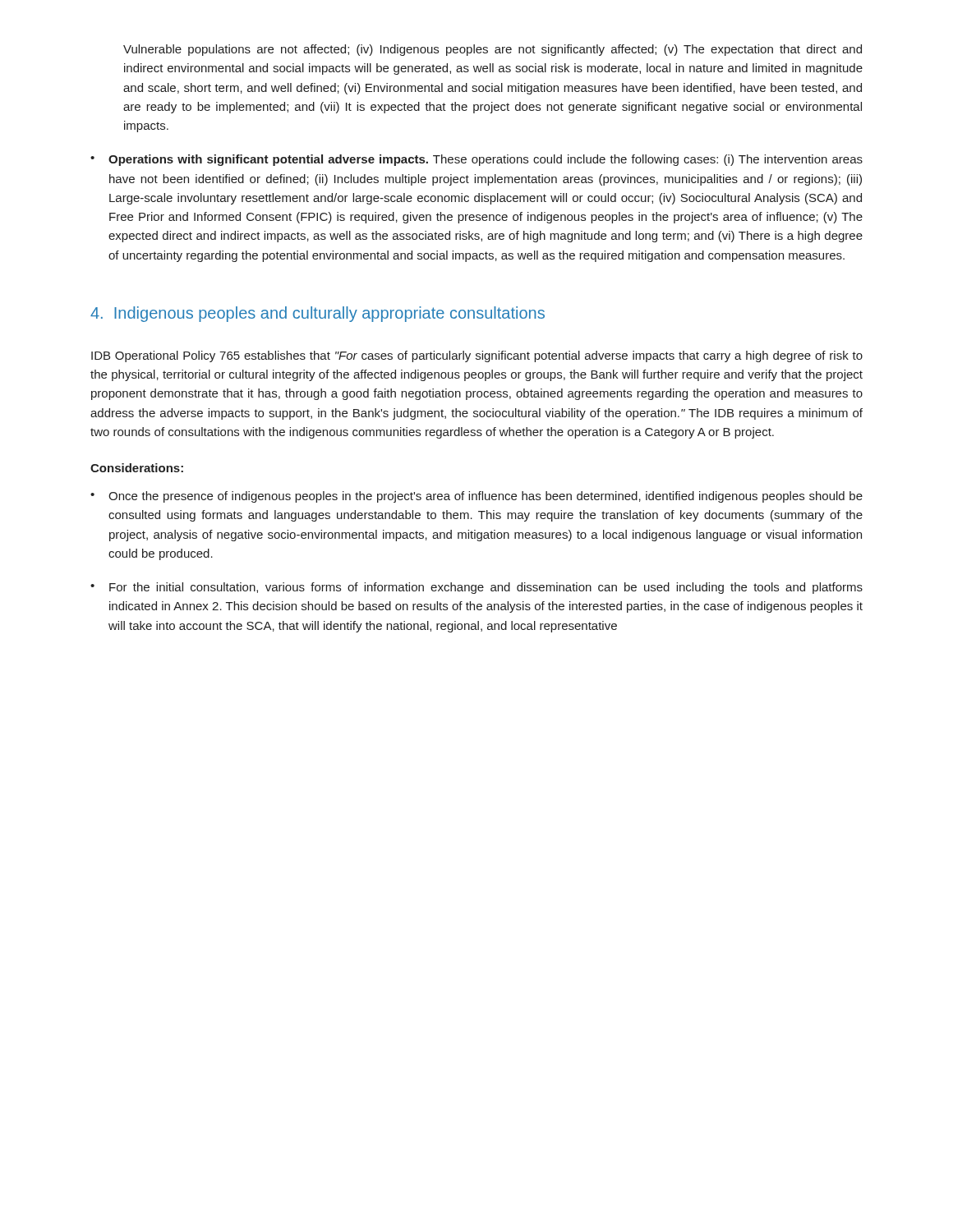Navigate to the text starting "4. Indigenous peoples and"
This screenshot has width=953, height=1232.
(476, 313)
